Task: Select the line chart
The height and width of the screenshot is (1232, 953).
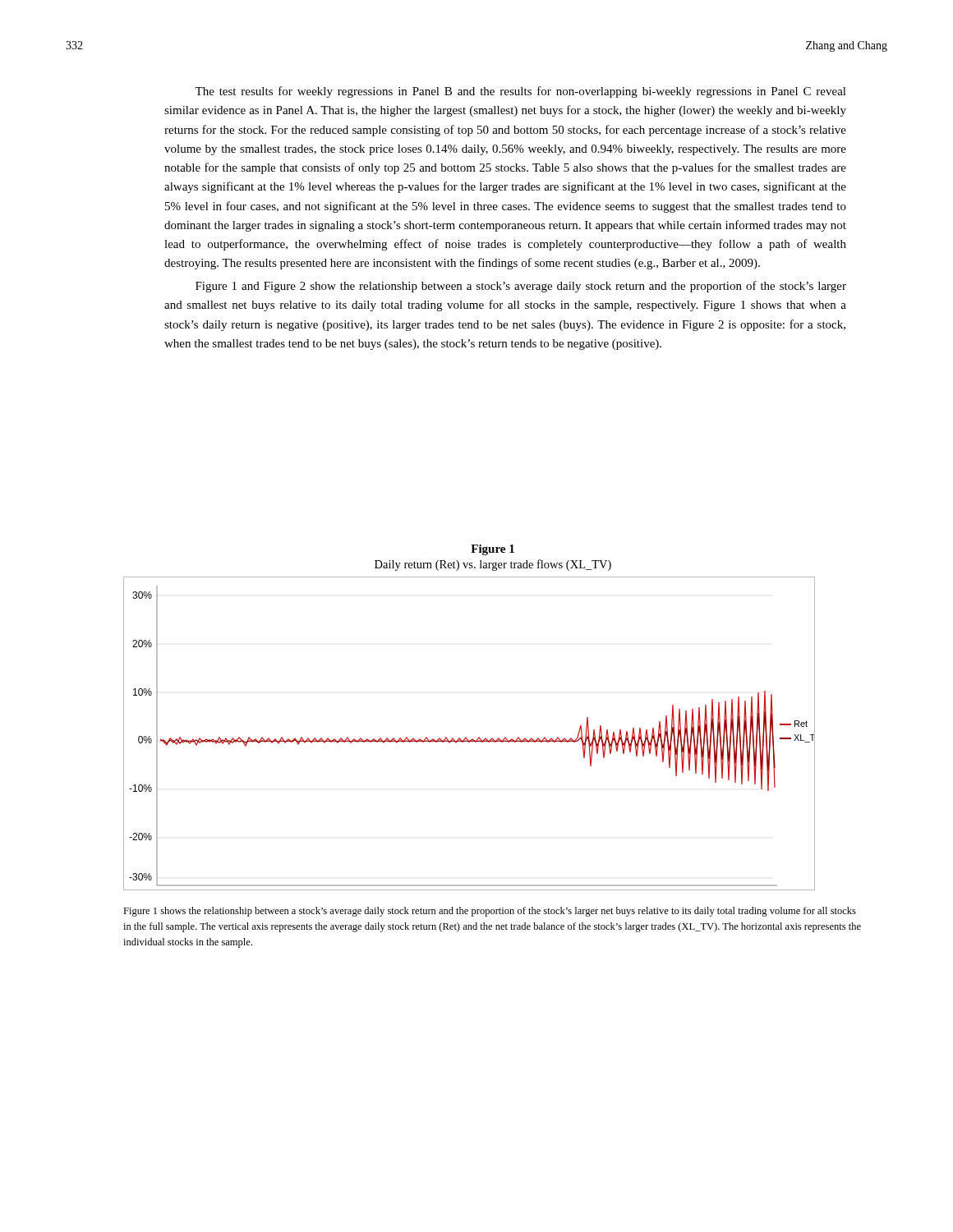Action: point(493,733)
